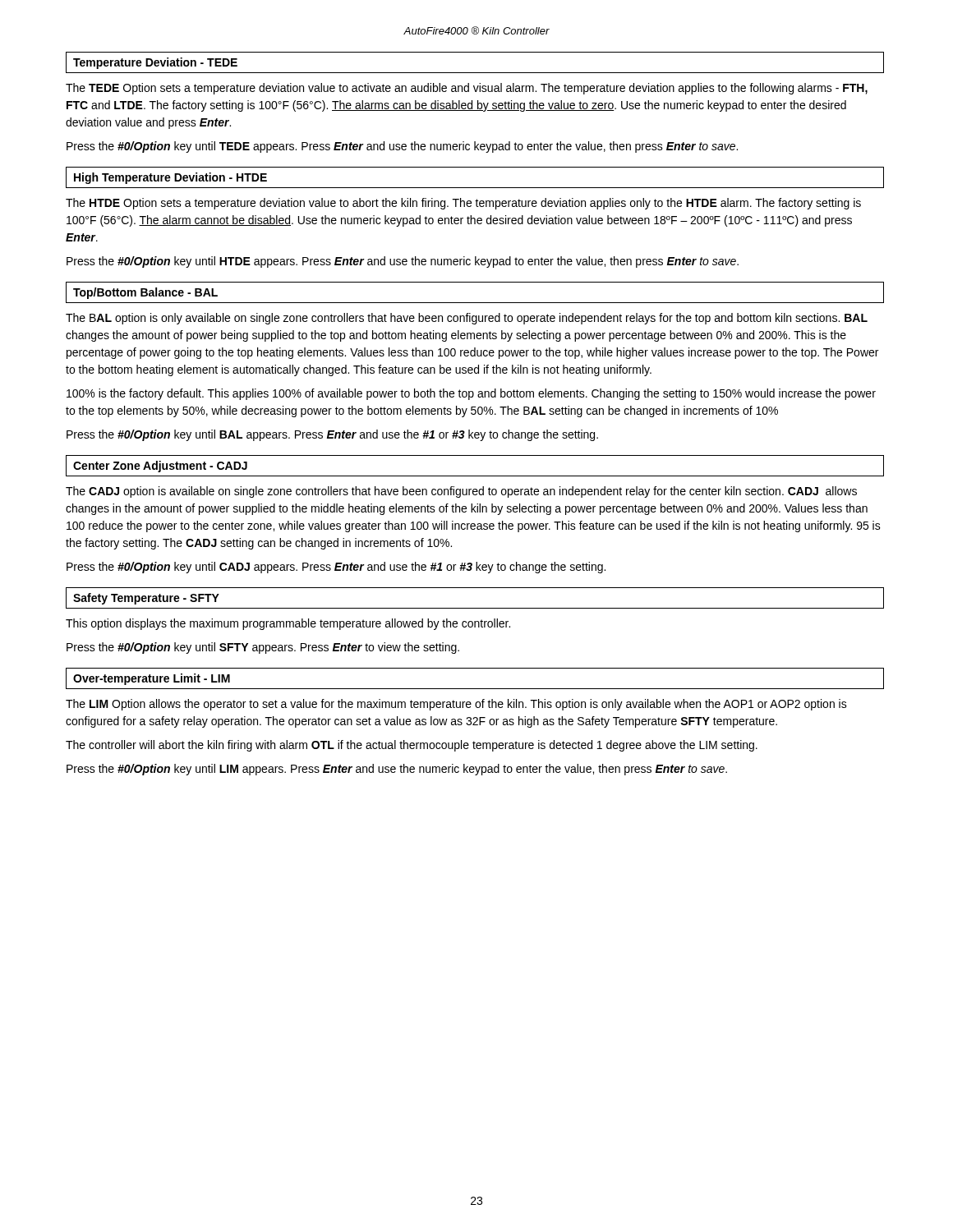Viewport: 953px width, 1232px height.
Task: Where is the passage that starts "The HTDE Option"?
Action: tap(463, 220)
